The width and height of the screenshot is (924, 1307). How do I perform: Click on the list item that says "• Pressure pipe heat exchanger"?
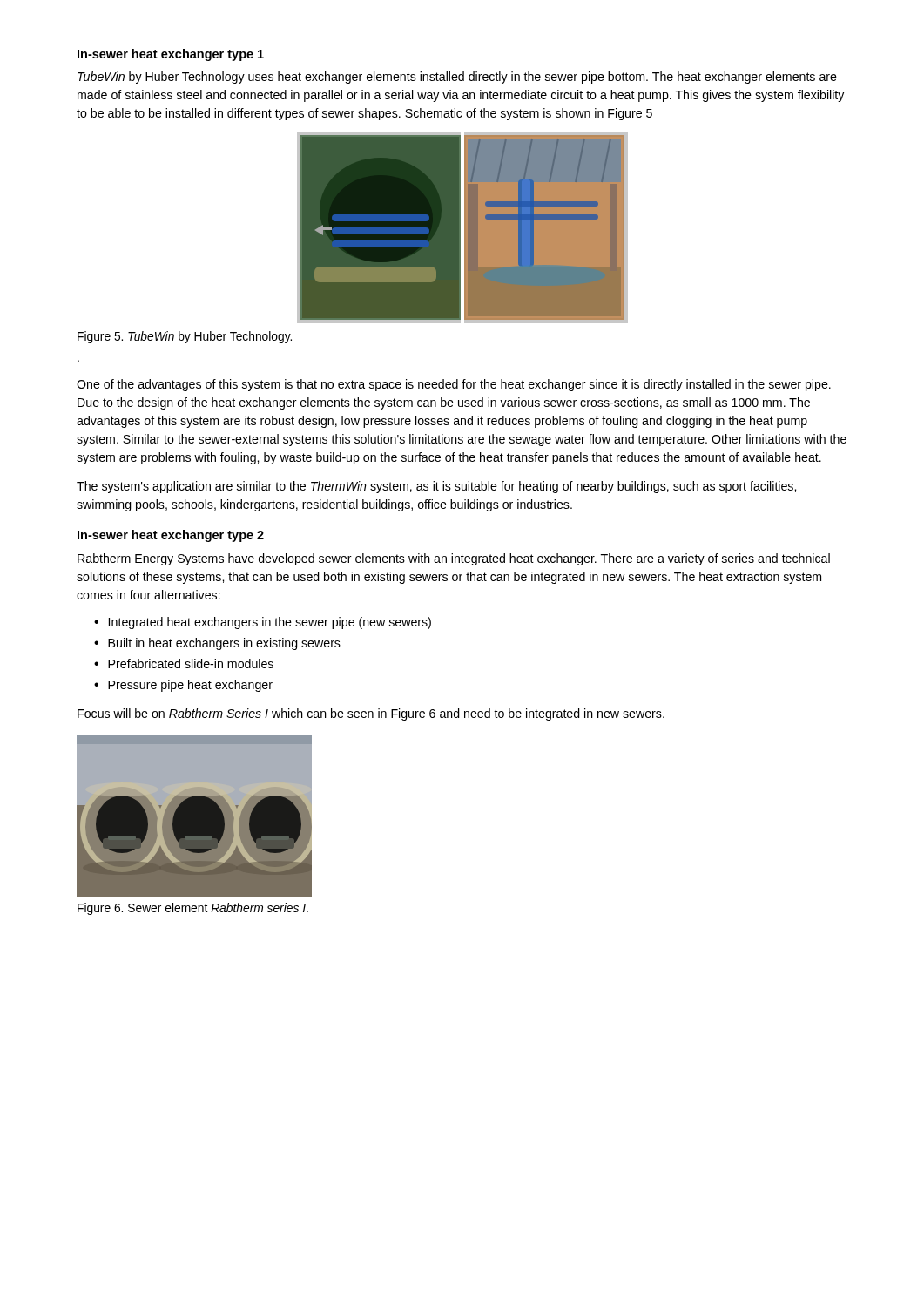click(183, 685)
